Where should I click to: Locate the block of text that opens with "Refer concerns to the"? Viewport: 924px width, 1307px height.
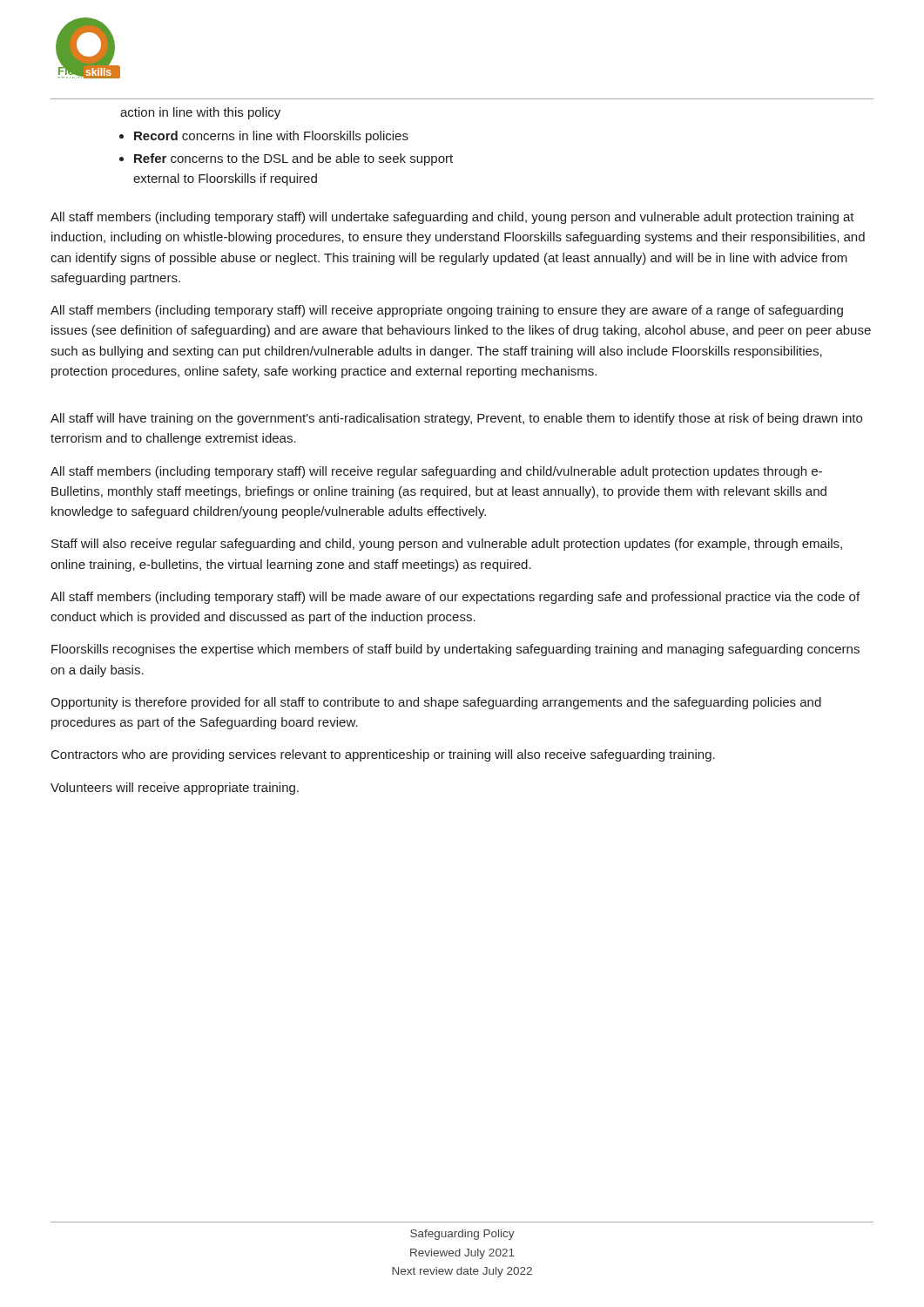click(x=293, y=168)
